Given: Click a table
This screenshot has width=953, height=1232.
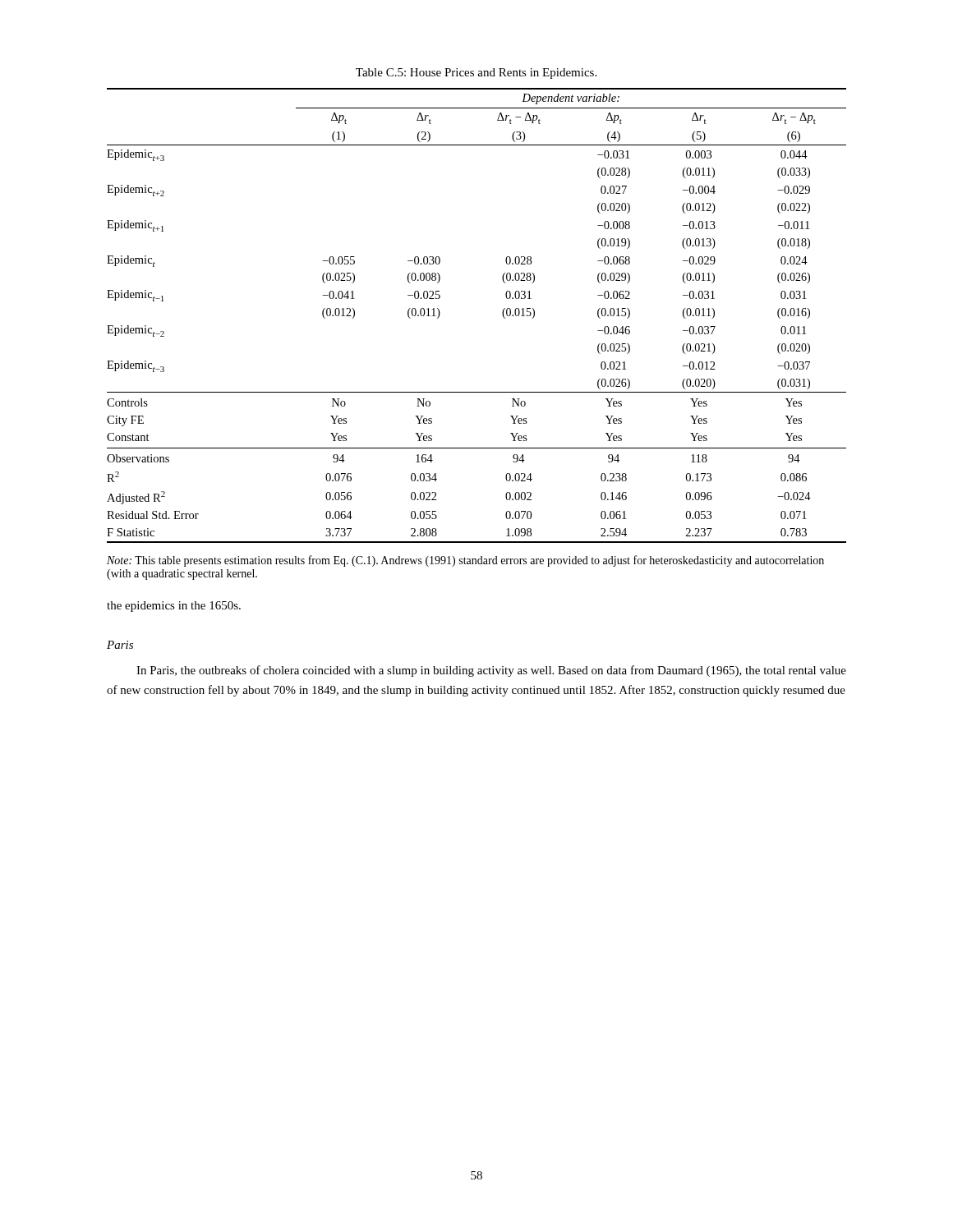Looking at the screenshot, I should 476,315.
